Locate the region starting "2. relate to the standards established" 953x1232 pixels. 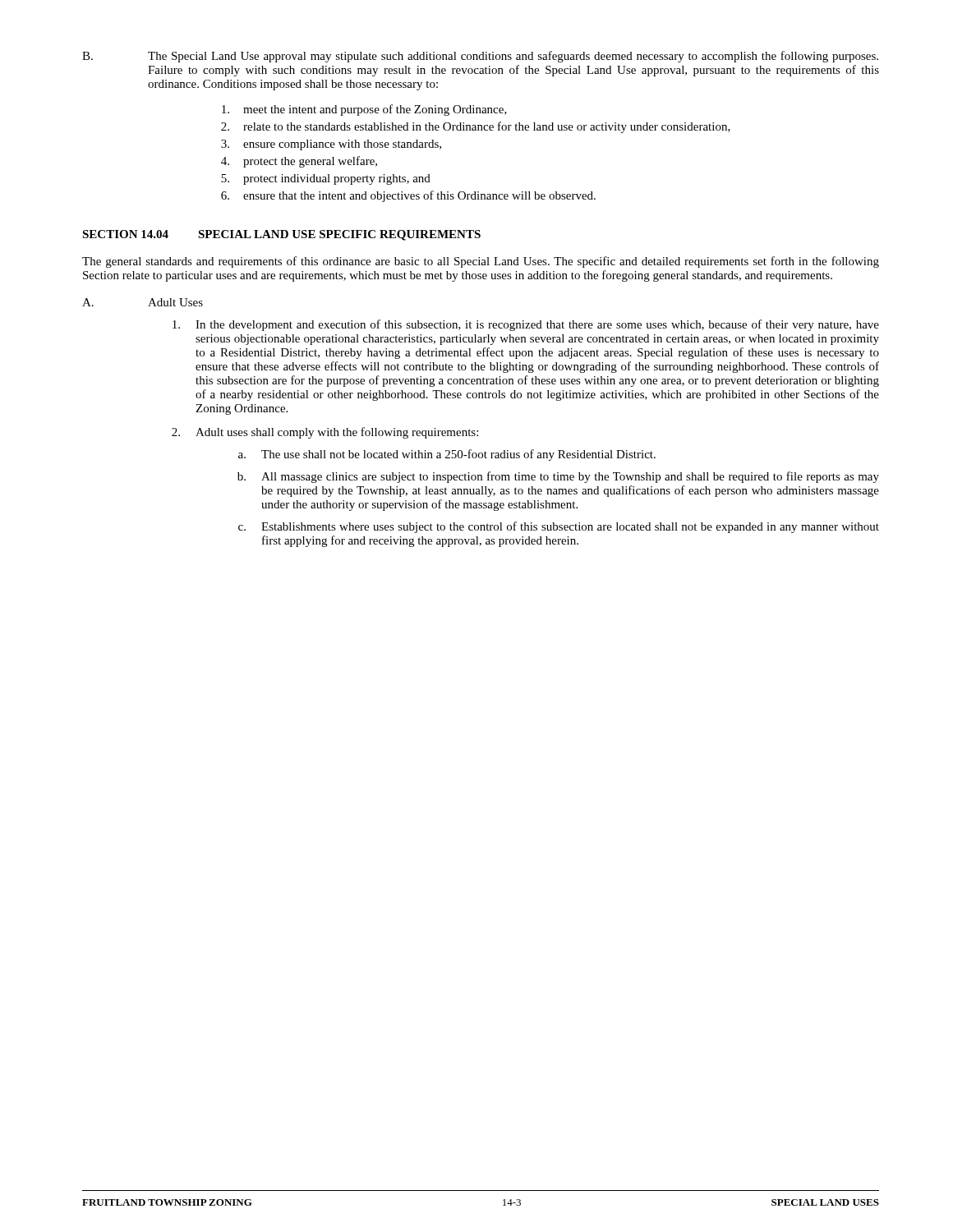coord(530,127)
